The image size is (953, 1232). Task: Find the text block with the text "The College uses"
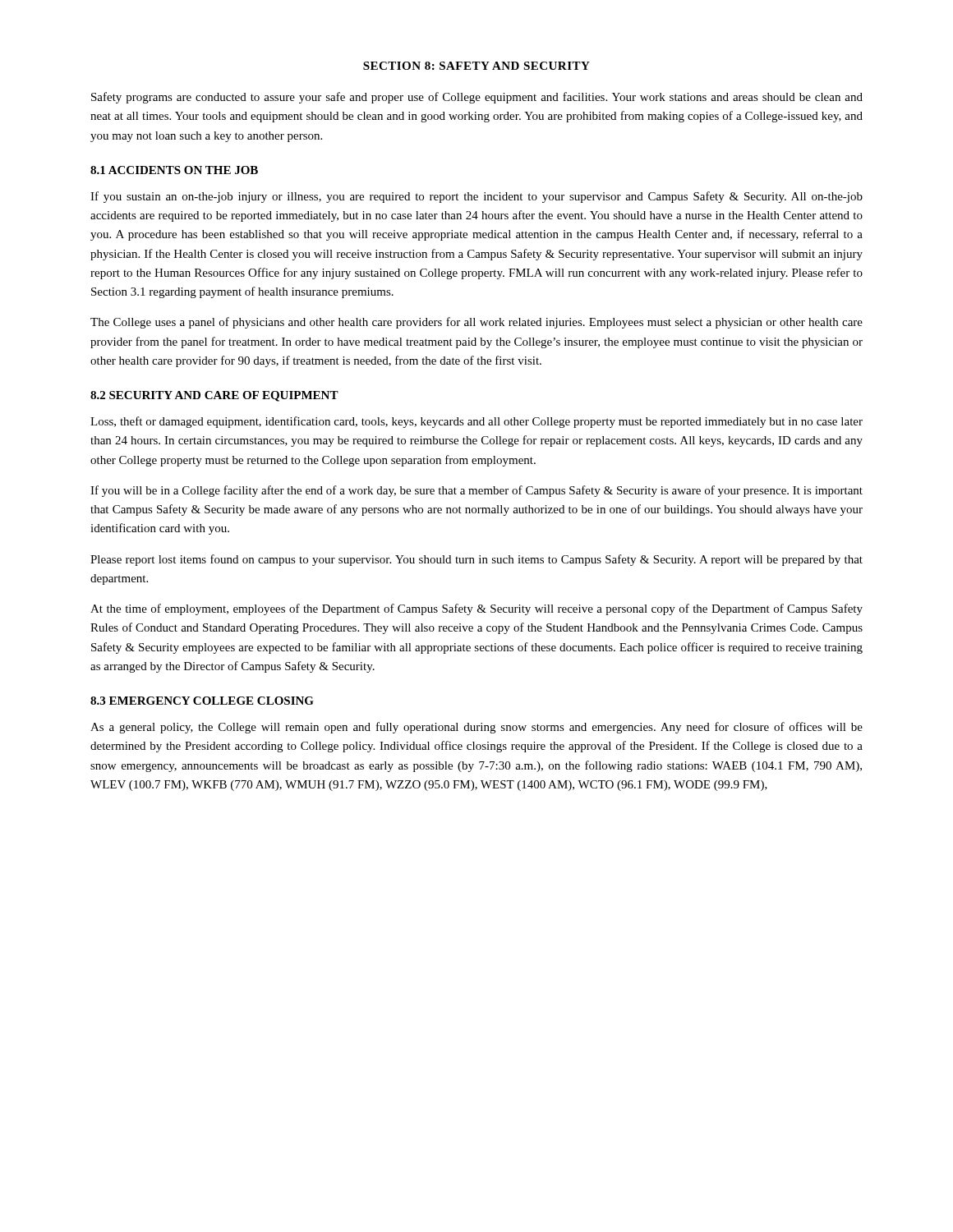click(476, 341)
